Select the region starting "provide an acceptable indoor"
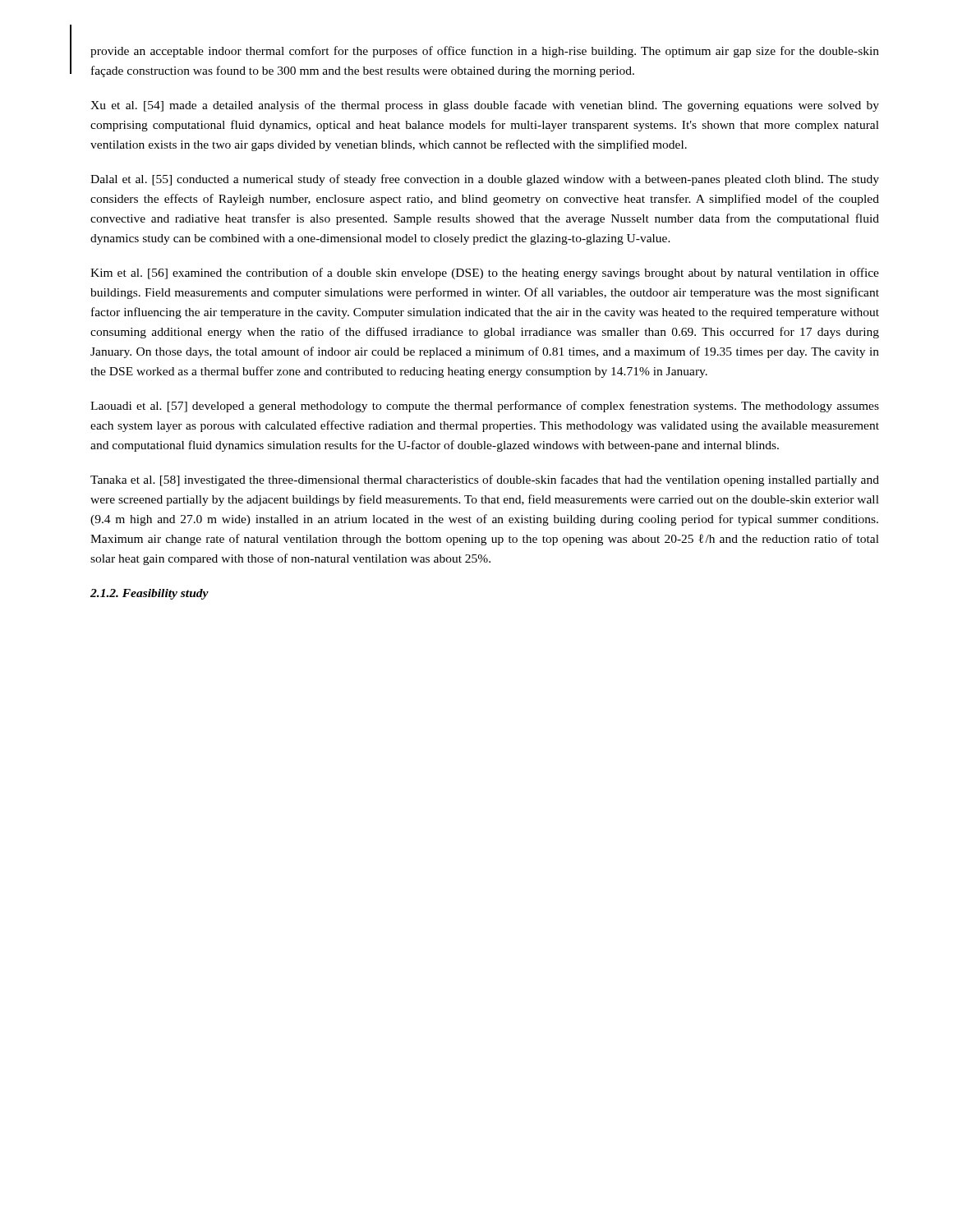This screenshot has width=953, height=1232. click(485, 61)
